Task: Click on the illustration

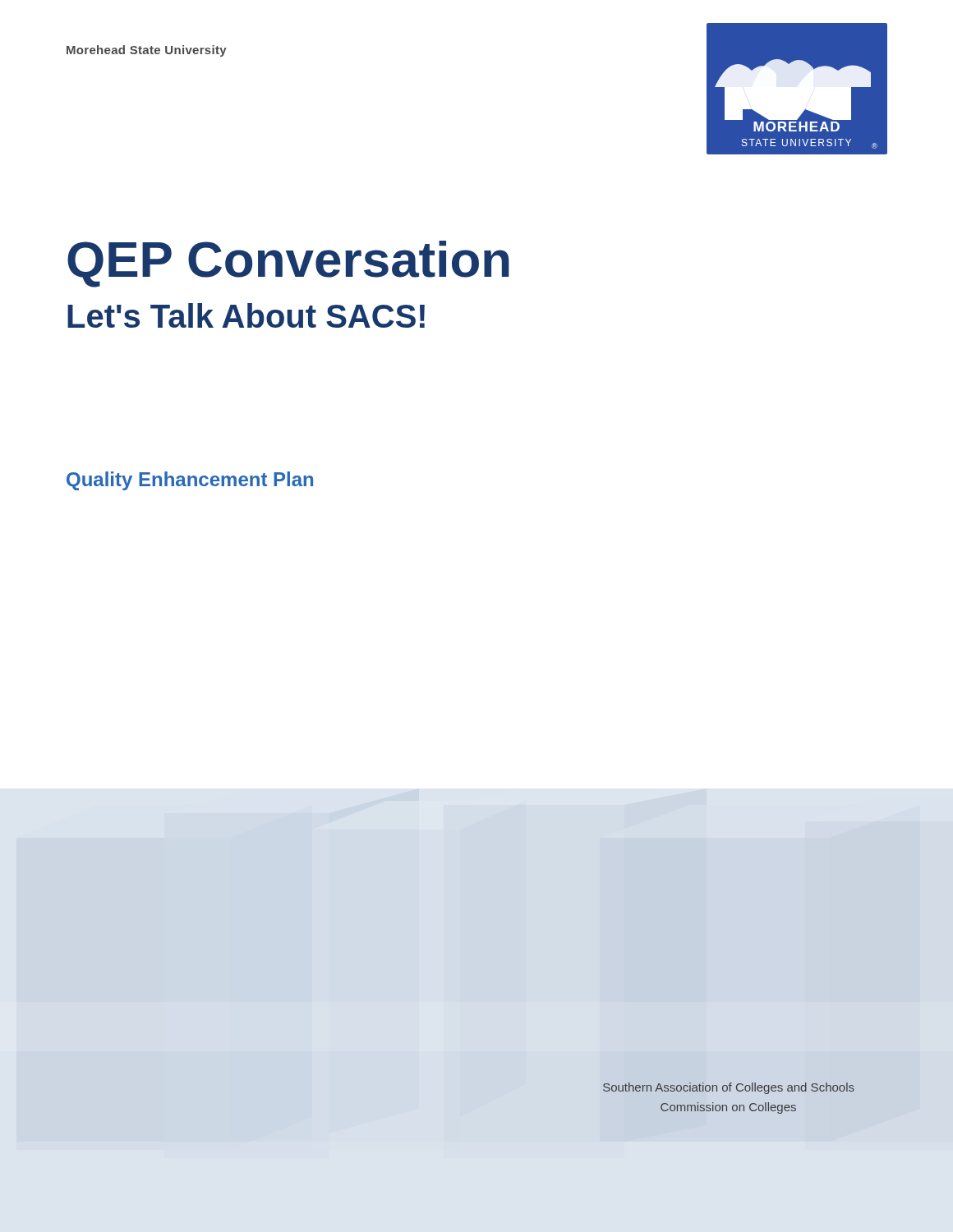Action: coord(476,1010)
